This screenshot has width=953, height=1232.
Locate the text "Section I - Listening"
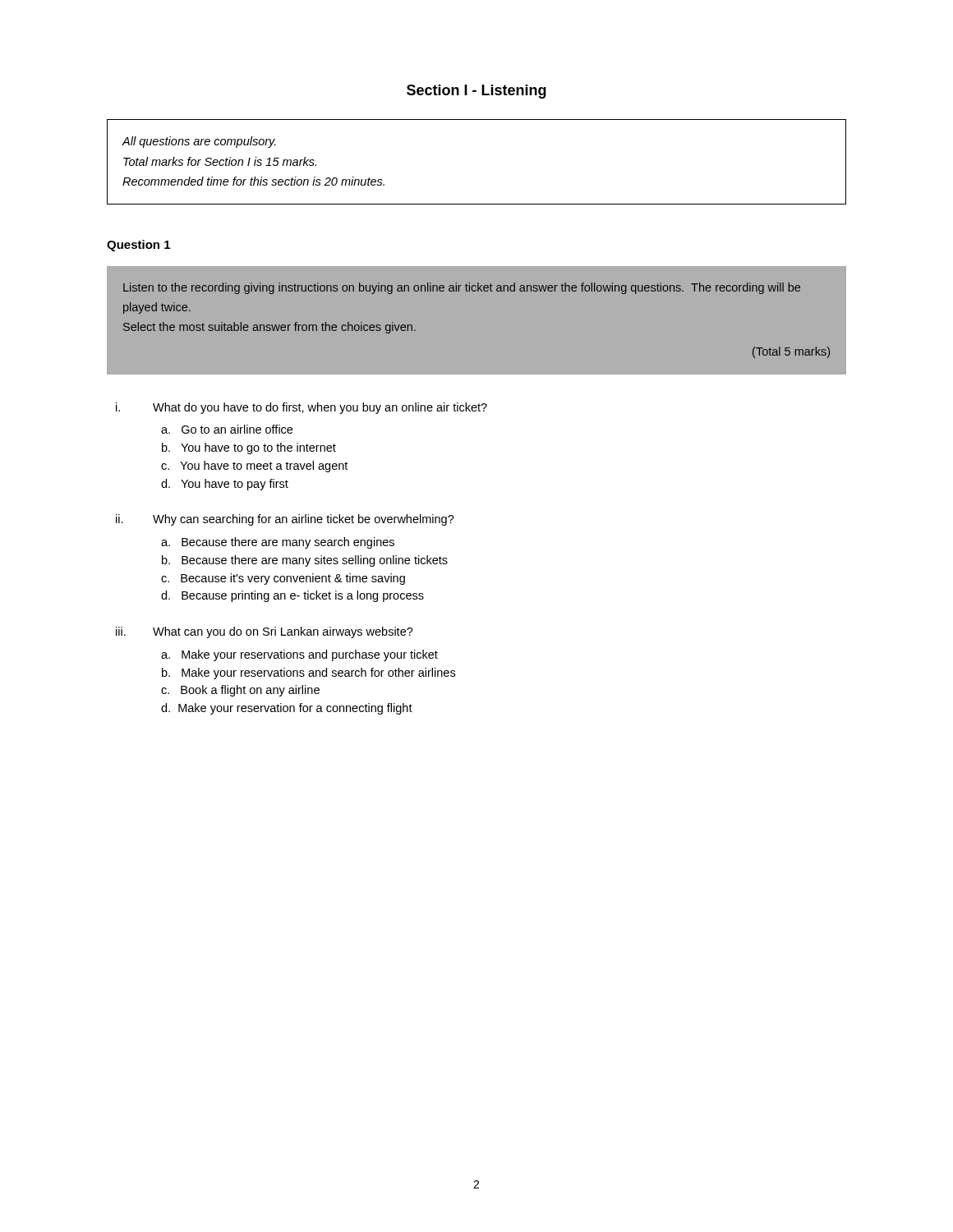[x=476, y=90]
